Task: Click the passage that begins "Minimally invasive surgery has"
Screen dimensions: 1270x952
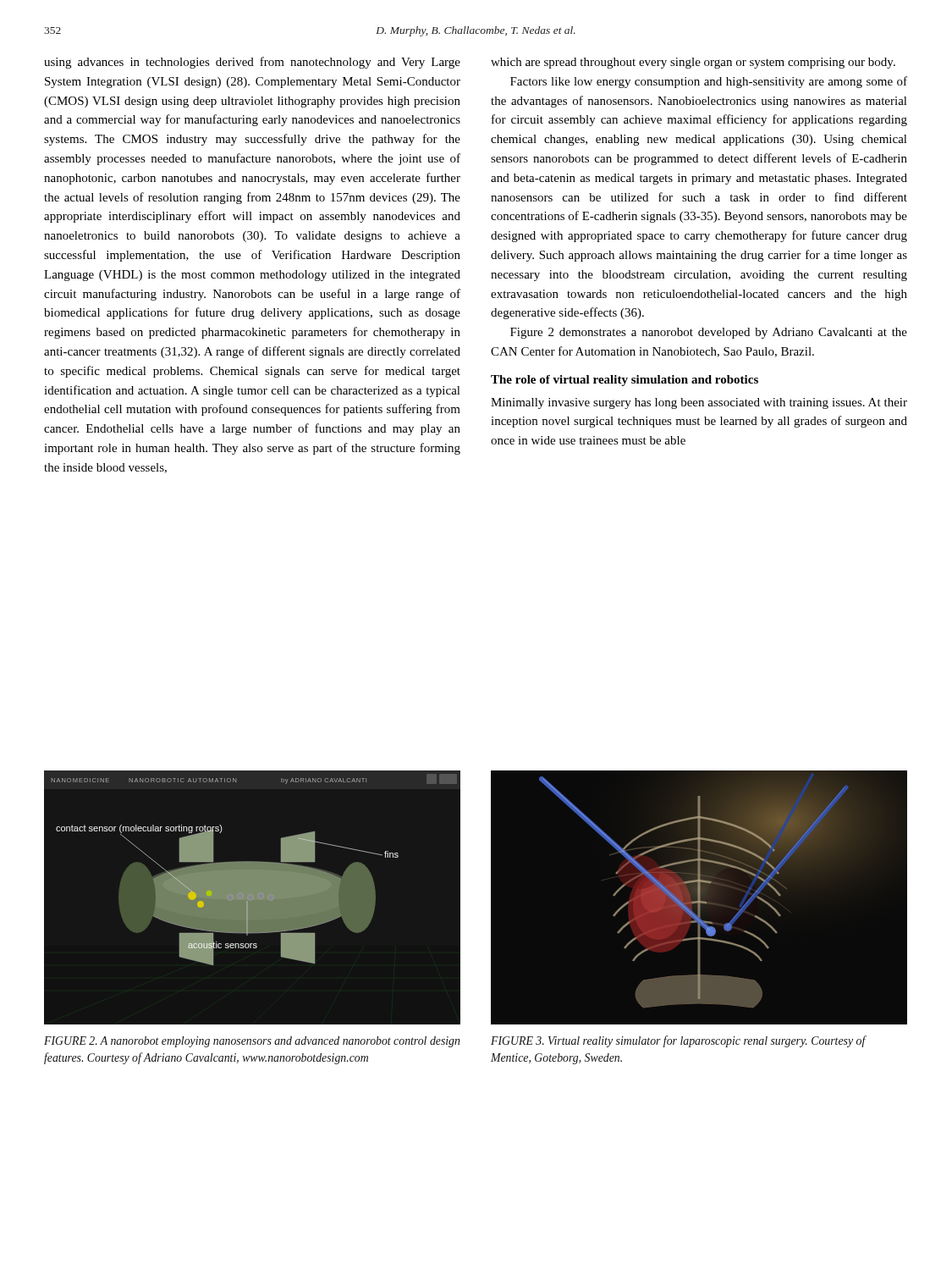Action: (x=699, y=421)
